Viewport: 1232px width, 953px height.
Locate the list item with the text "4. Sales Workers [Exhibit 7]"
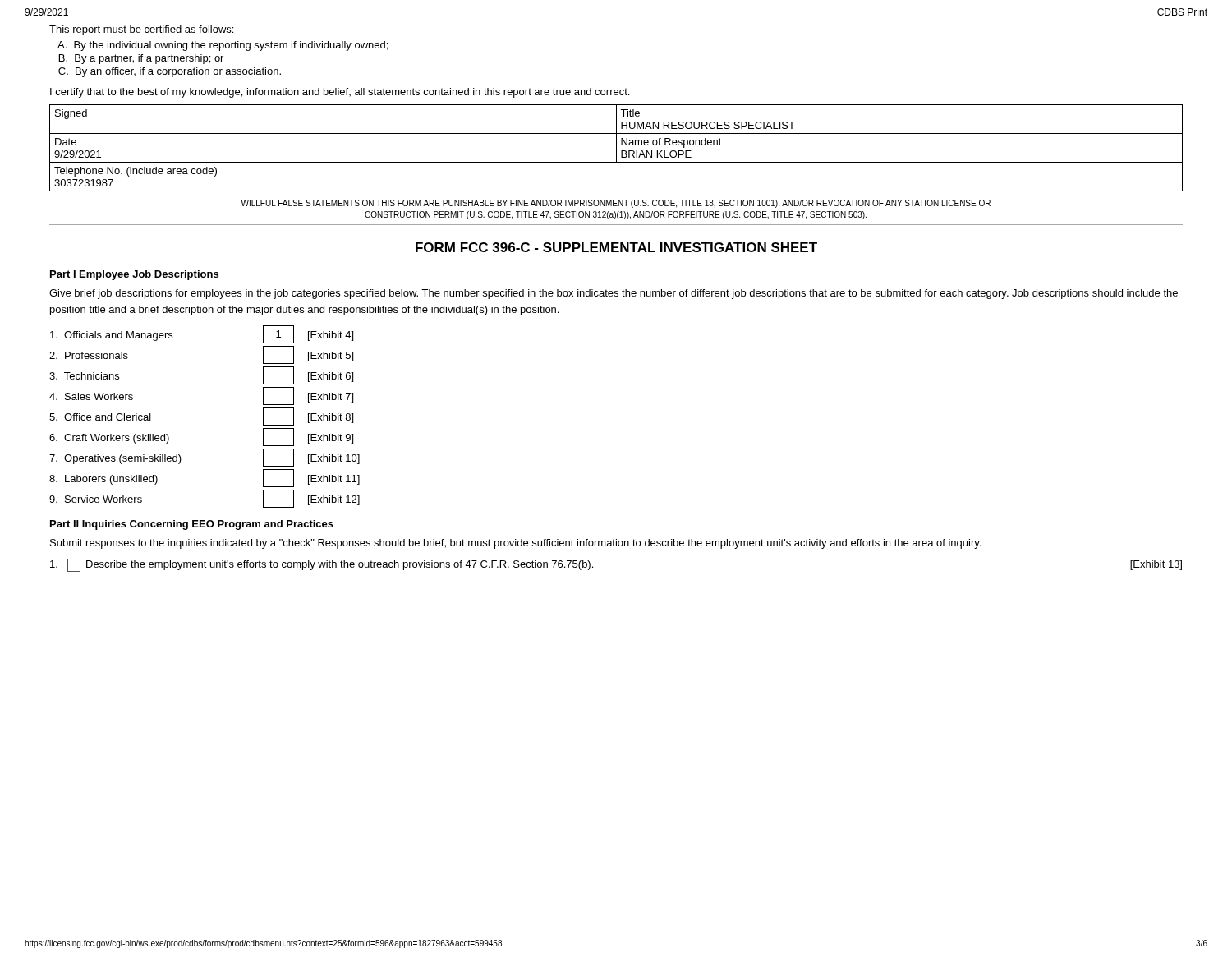pos(102,396)
